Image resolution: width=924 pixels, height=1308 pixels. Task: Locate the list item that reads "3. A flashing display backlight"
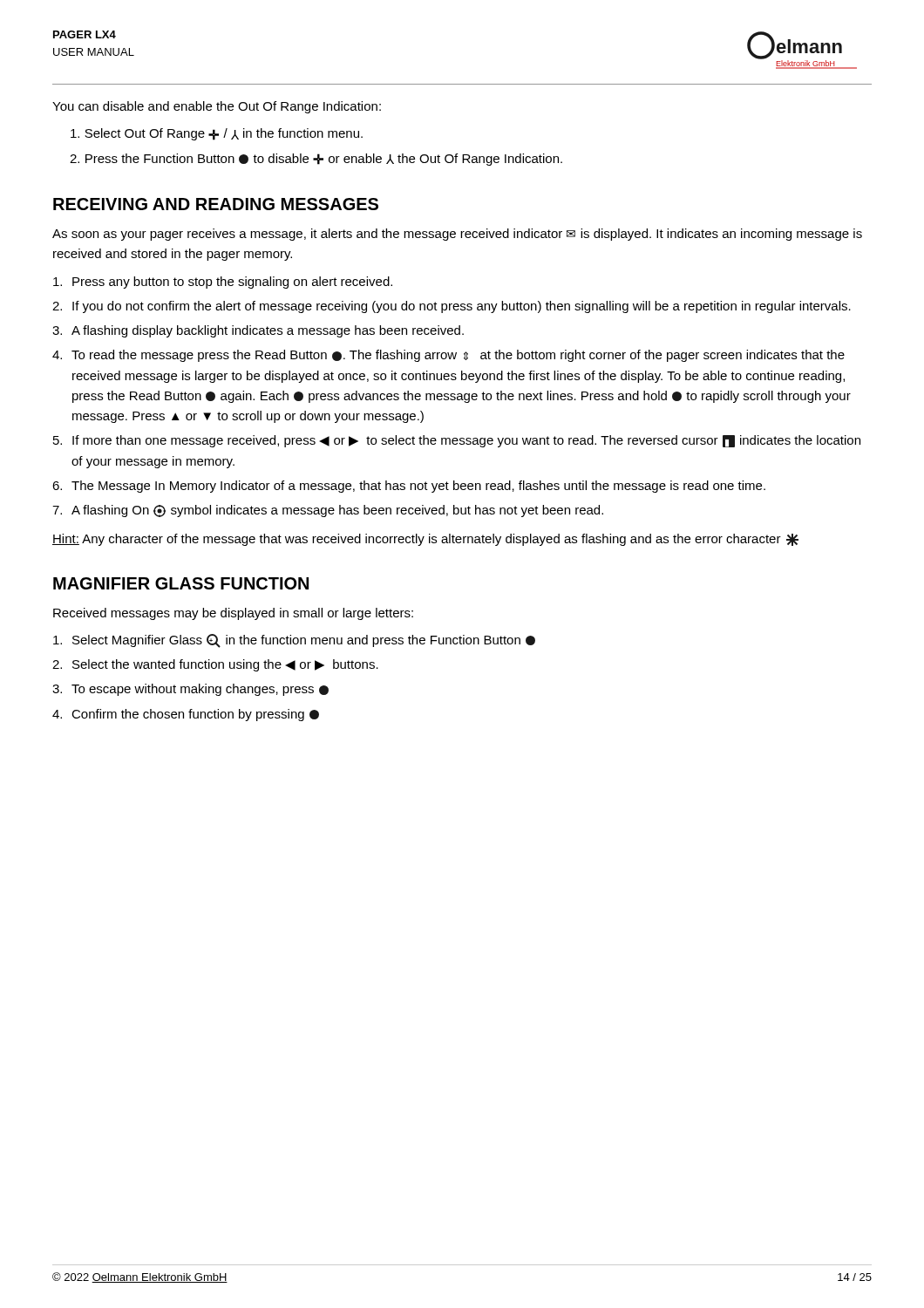[x=258, y=330]
